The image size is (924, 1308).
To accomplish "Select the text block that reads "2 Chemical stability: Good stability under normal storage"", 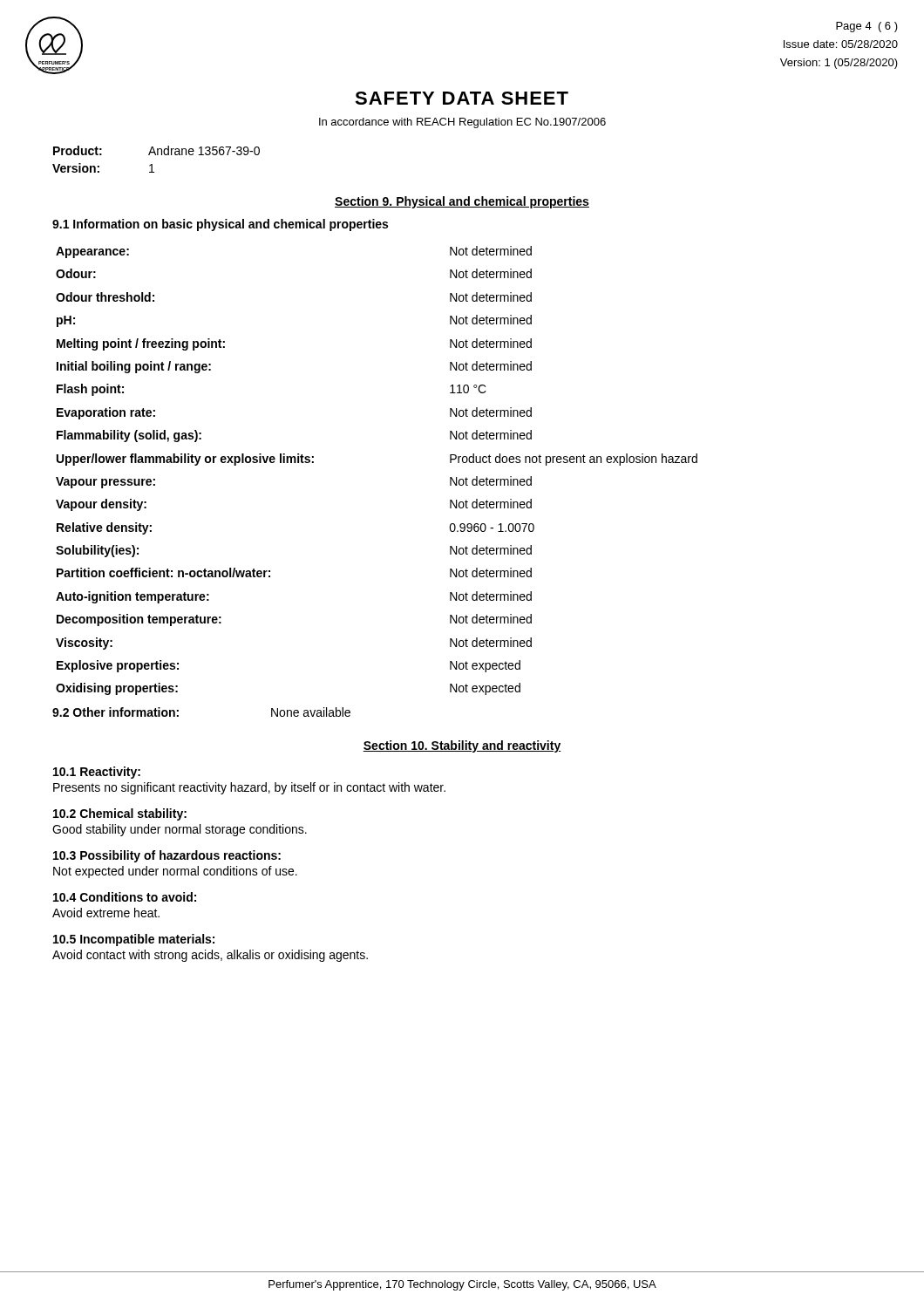I will 120,814.
